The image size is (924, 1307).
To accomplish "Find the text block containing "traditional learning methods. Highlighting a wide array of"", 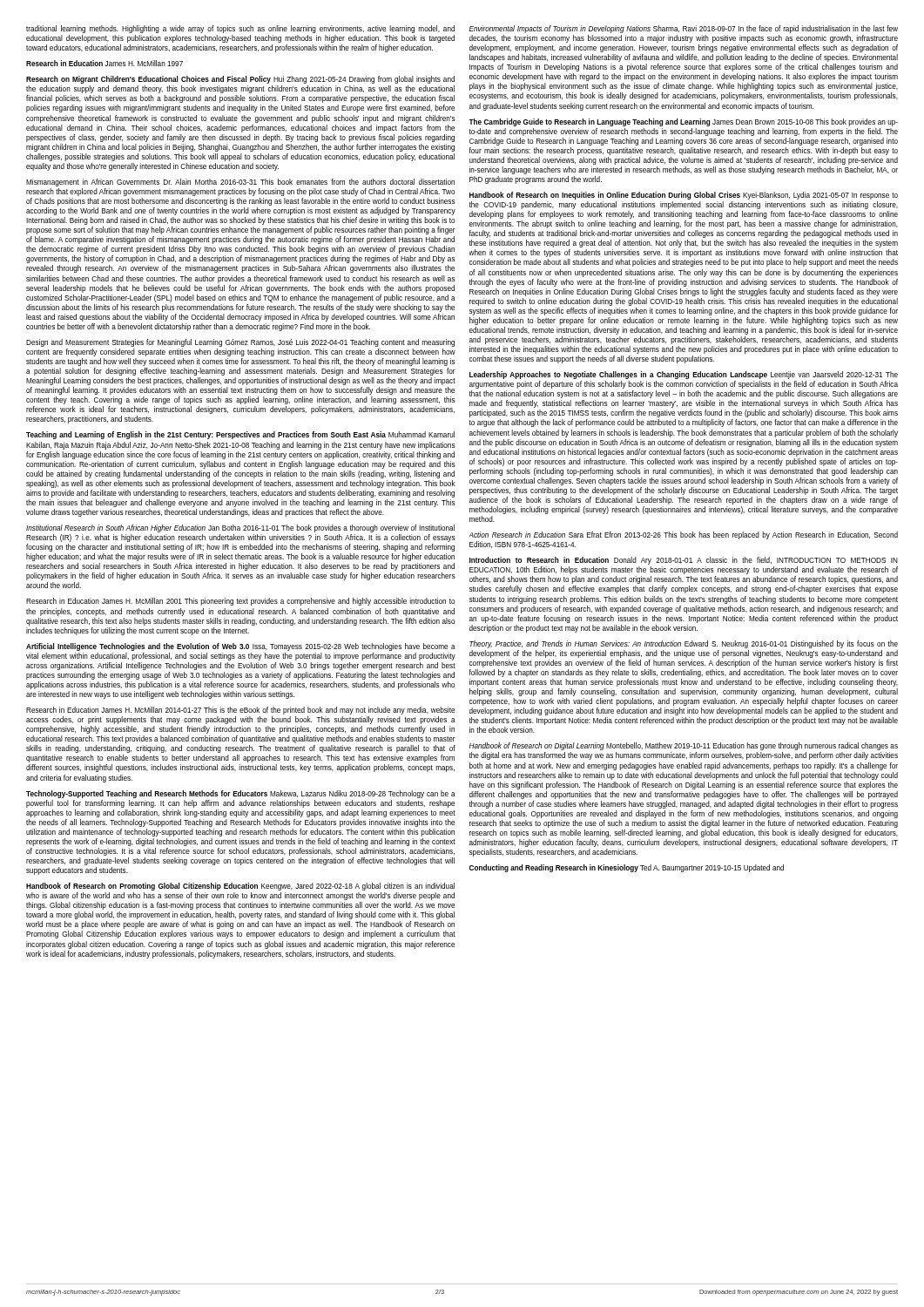I will 241,39.
